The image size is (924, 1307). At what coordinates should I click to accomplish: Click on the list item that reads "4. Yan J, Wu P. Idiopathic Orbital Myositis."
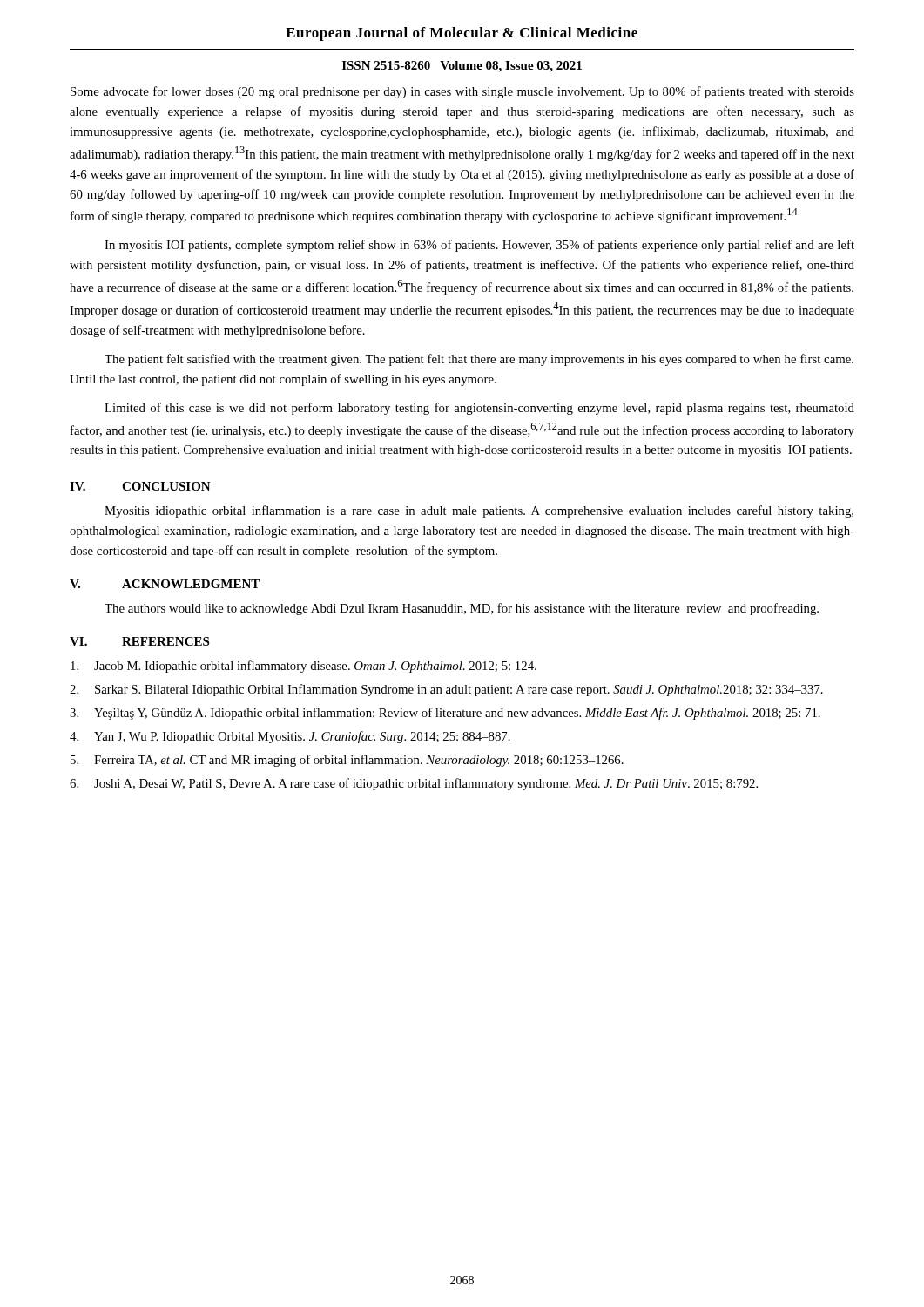point(462,736)
